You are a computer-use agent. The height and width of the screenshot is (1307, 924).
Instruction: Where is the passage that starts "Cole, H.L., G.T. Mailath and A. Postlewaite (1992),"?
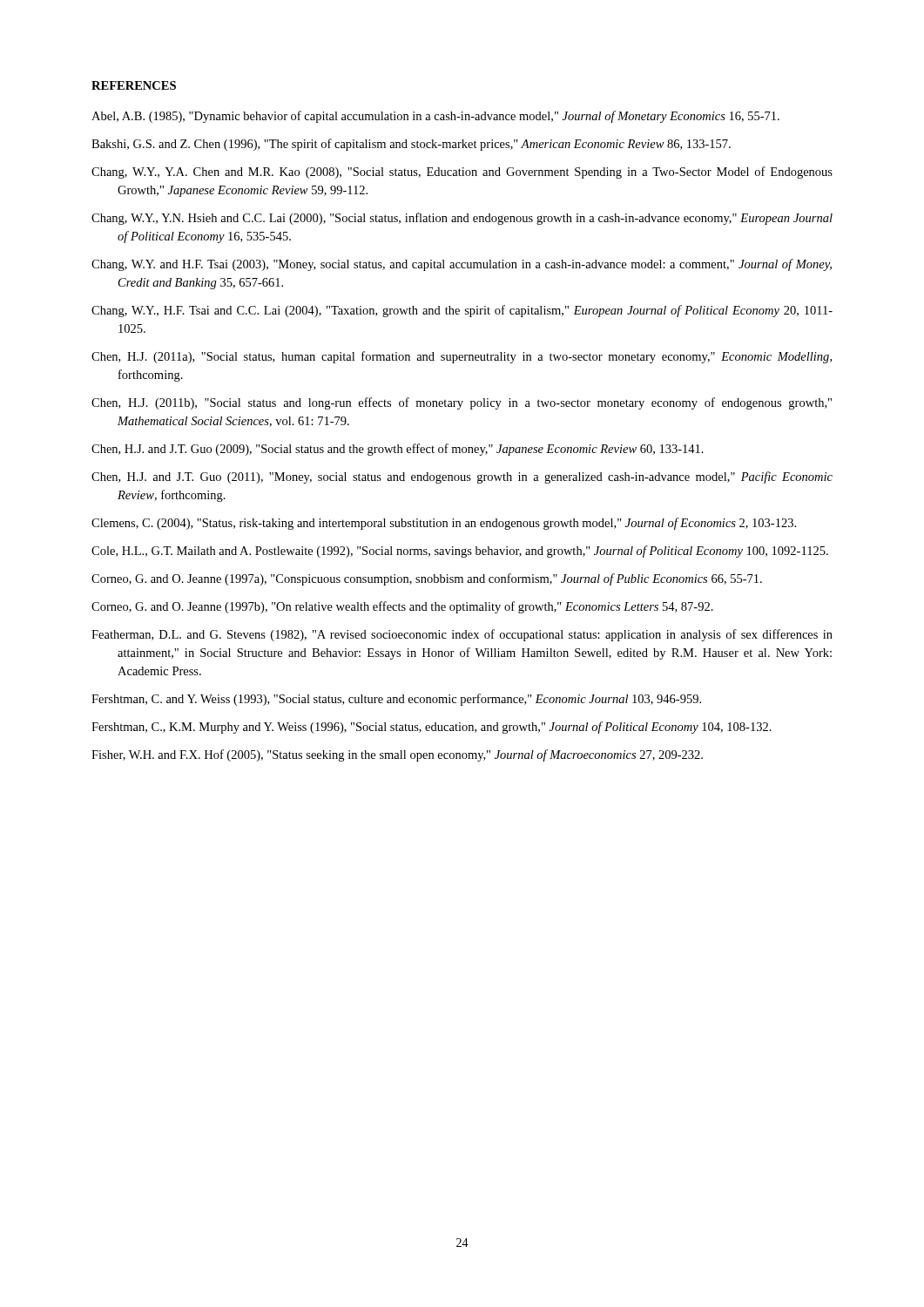[x=473, y=551]
